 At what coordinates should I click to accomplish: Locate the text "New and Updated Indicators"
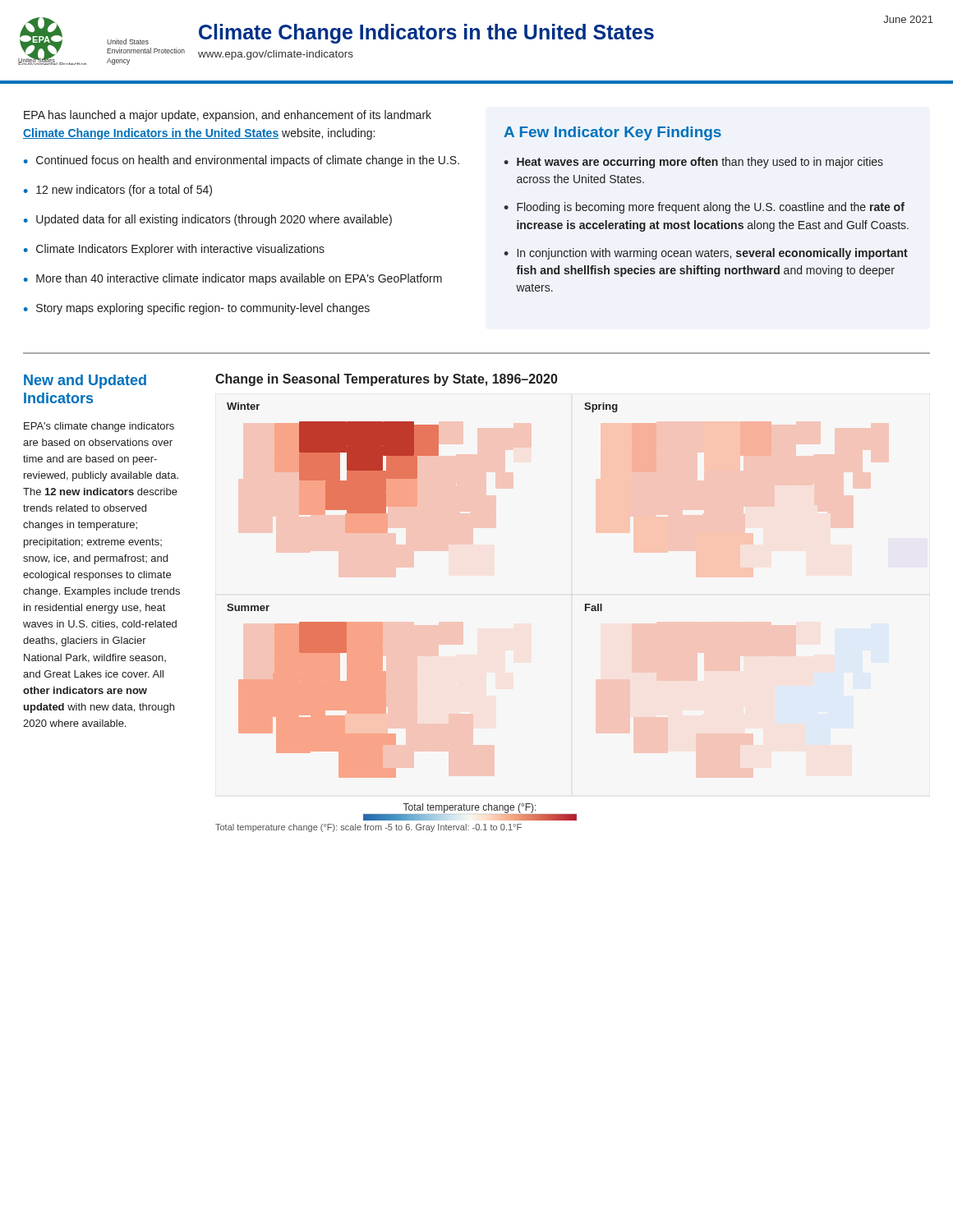point(85,389)
